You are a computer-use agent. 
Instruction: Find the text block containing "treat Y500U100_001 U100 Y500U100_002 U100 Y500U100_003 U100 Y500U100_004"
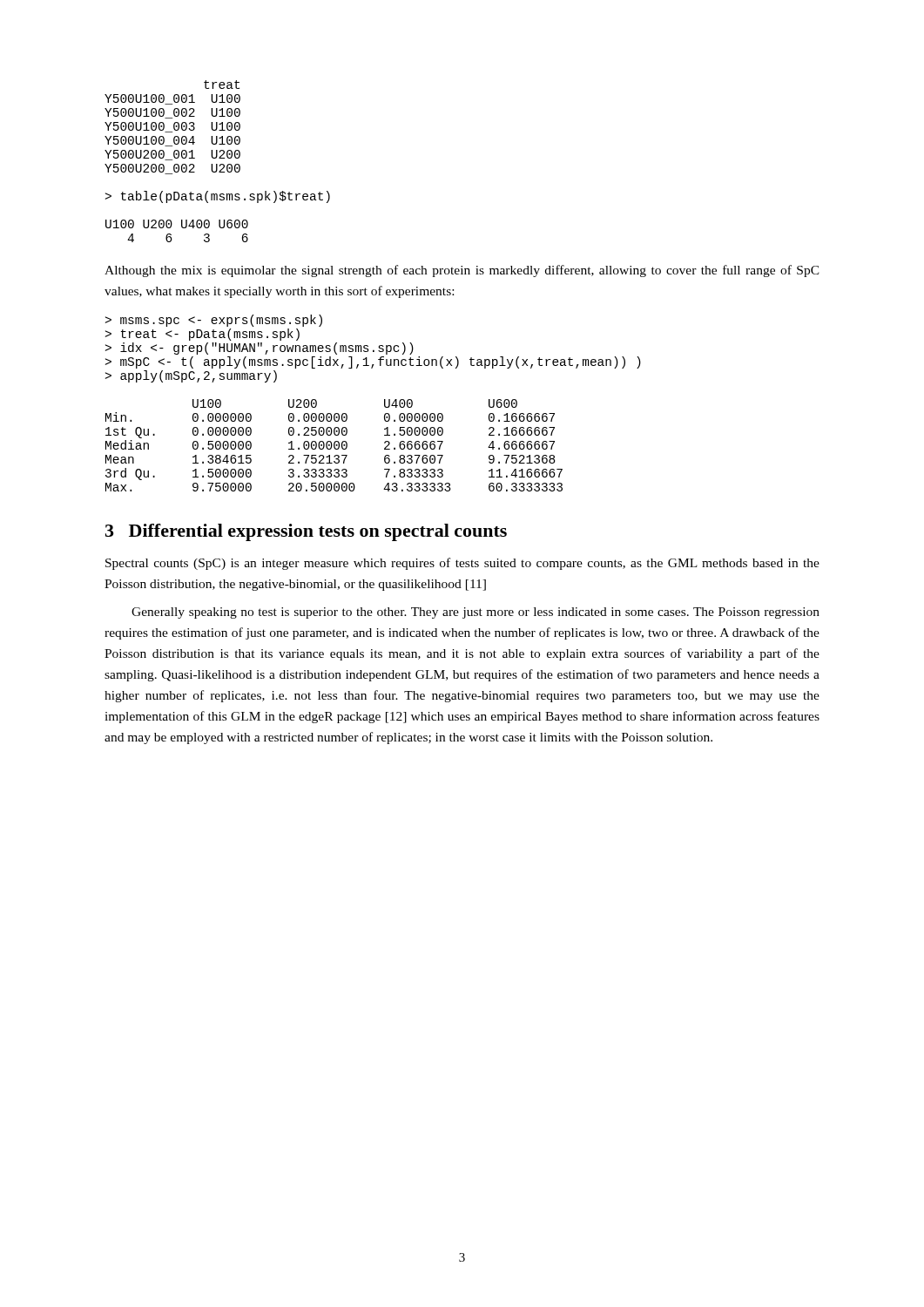222,85
